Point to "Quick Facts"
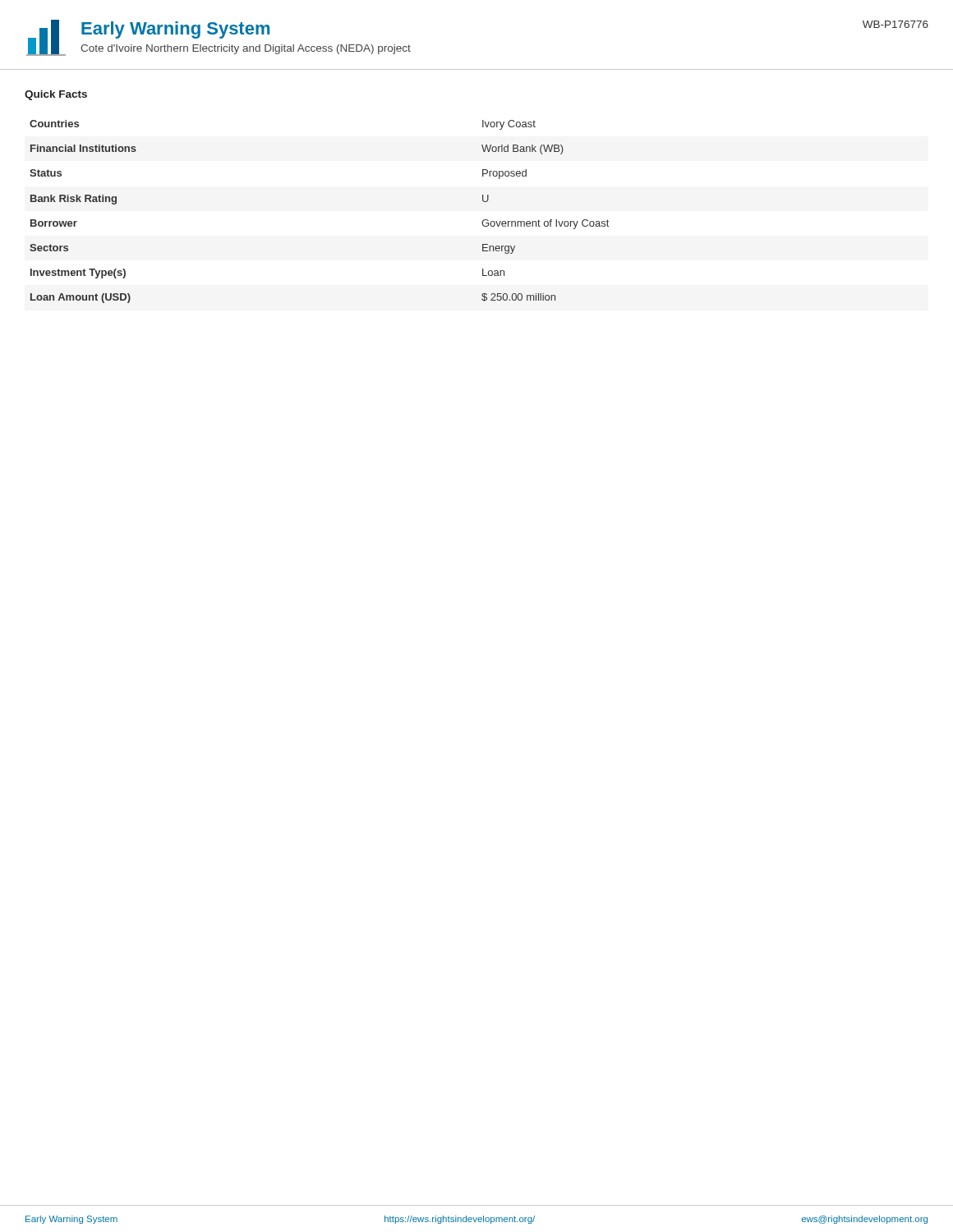This screenshot has width=953, height=1232. [56, 94]
